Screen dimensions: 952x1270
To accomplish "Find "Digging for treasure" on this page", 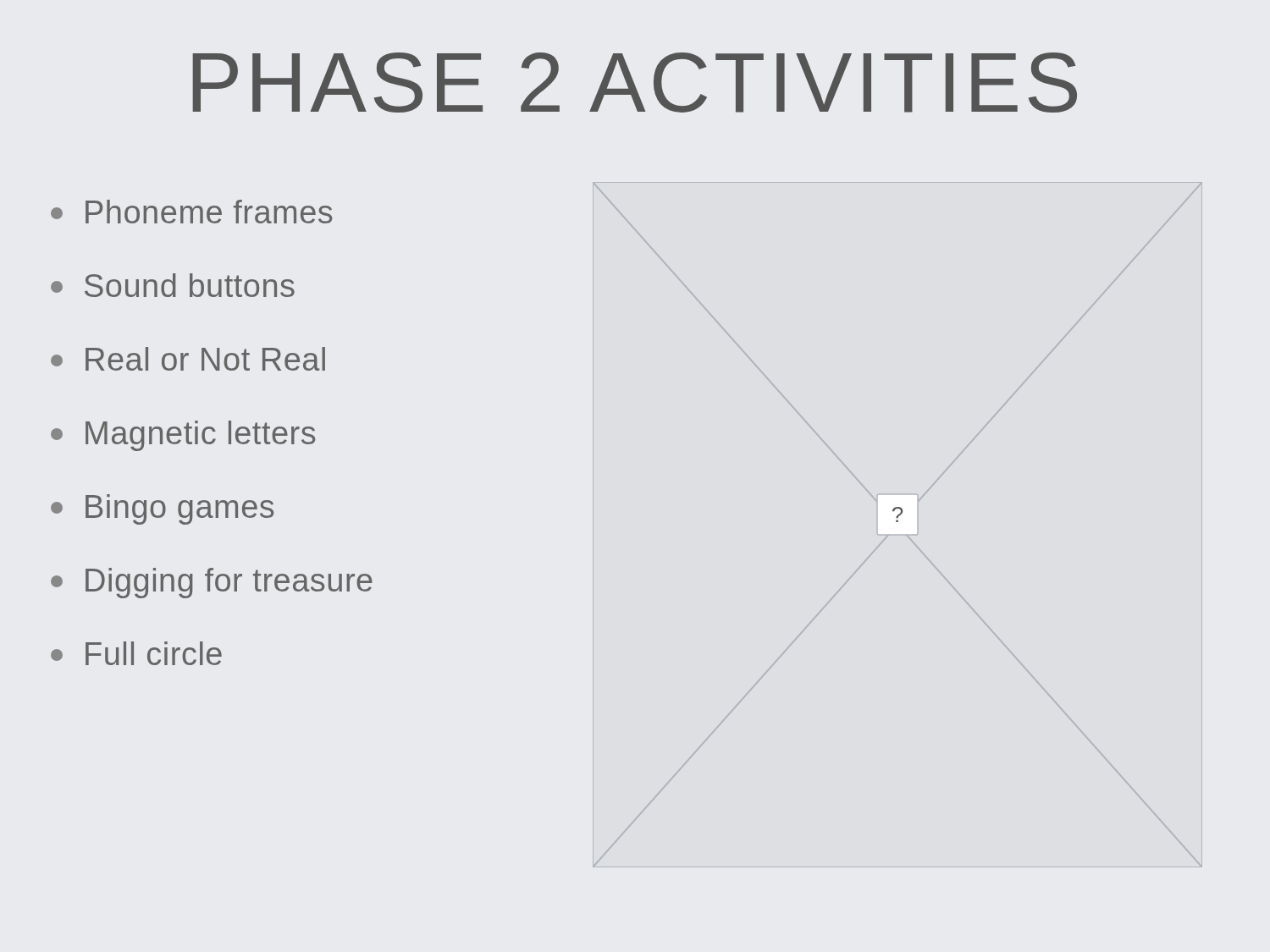I will click(212, 581).
